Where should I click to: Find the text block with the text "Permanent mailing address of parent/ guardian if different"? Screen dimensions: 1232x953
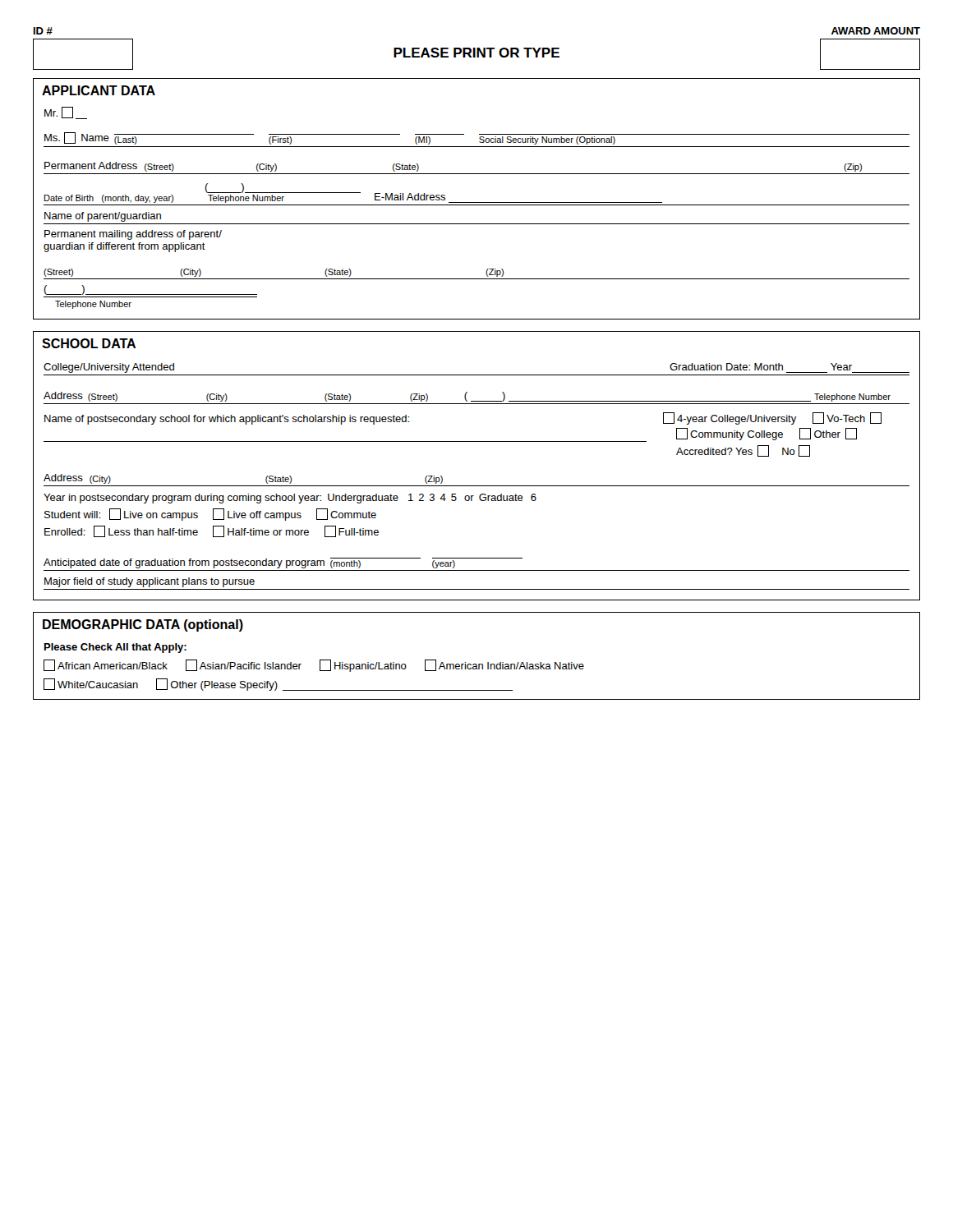(x=133, y=240)
